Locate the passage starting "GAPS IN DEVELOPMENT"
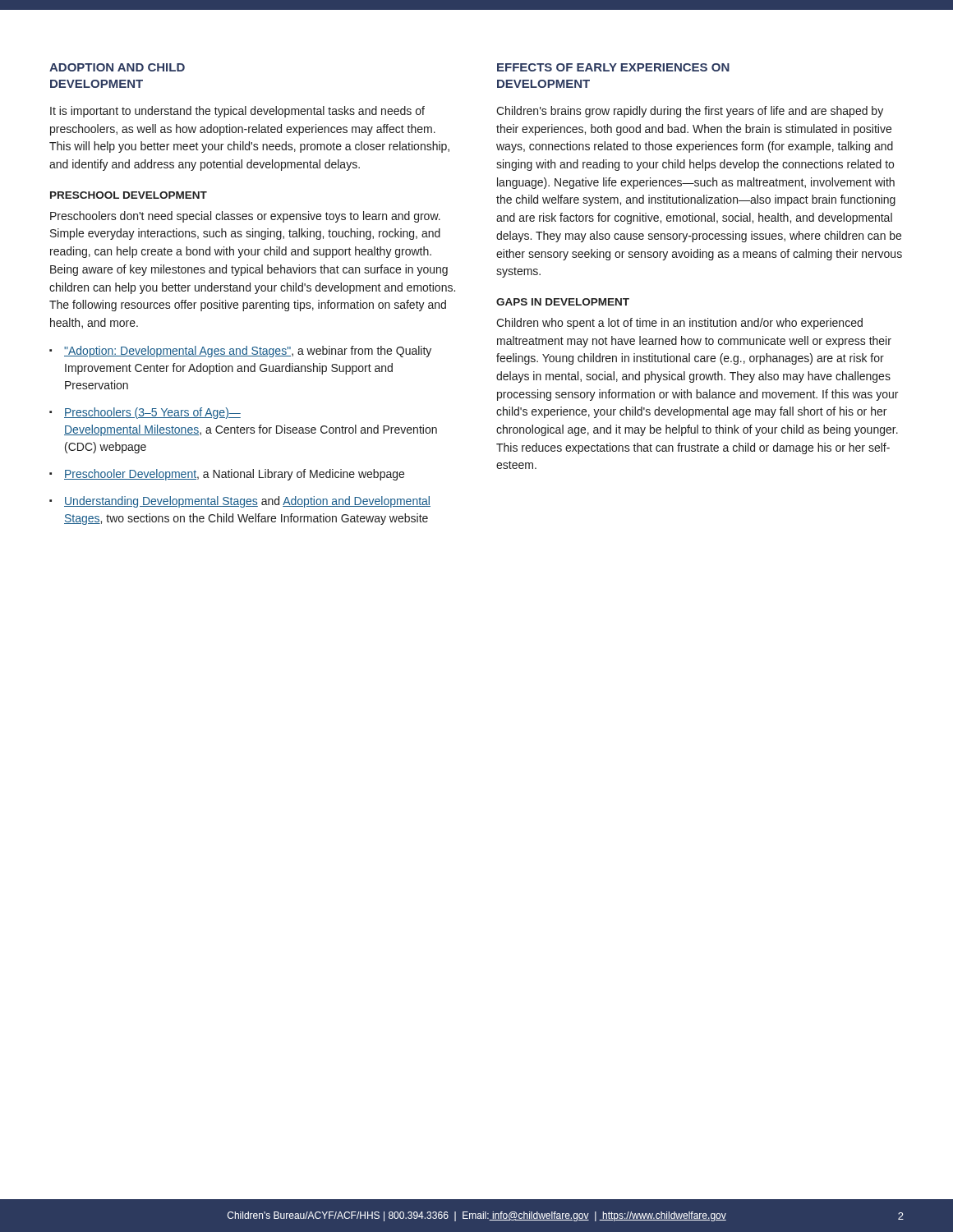This screenshot has width=953, height=1232. click(563, 302)
